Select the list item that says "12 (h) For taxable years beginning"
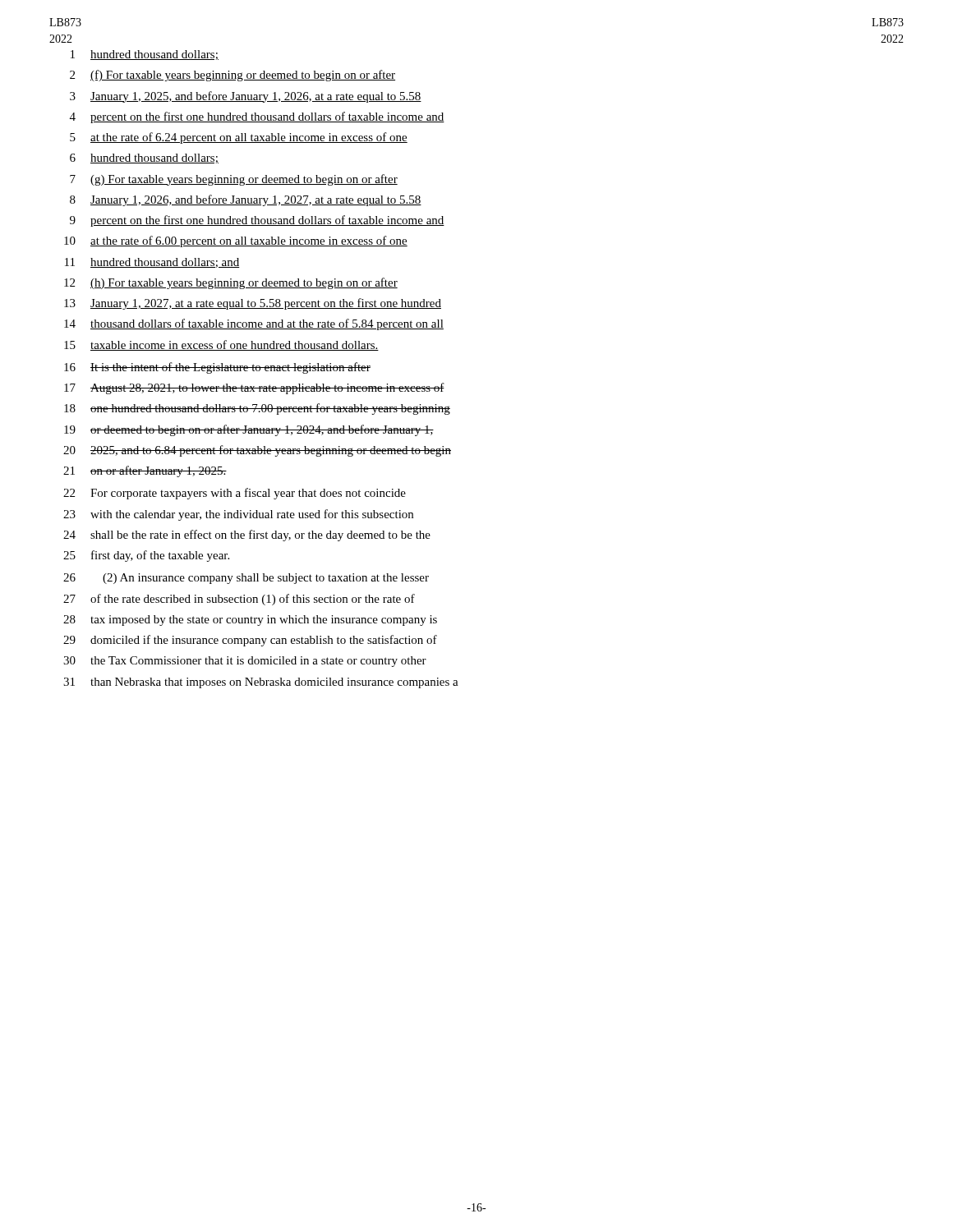953x1232 pixels. pos(223,283)
